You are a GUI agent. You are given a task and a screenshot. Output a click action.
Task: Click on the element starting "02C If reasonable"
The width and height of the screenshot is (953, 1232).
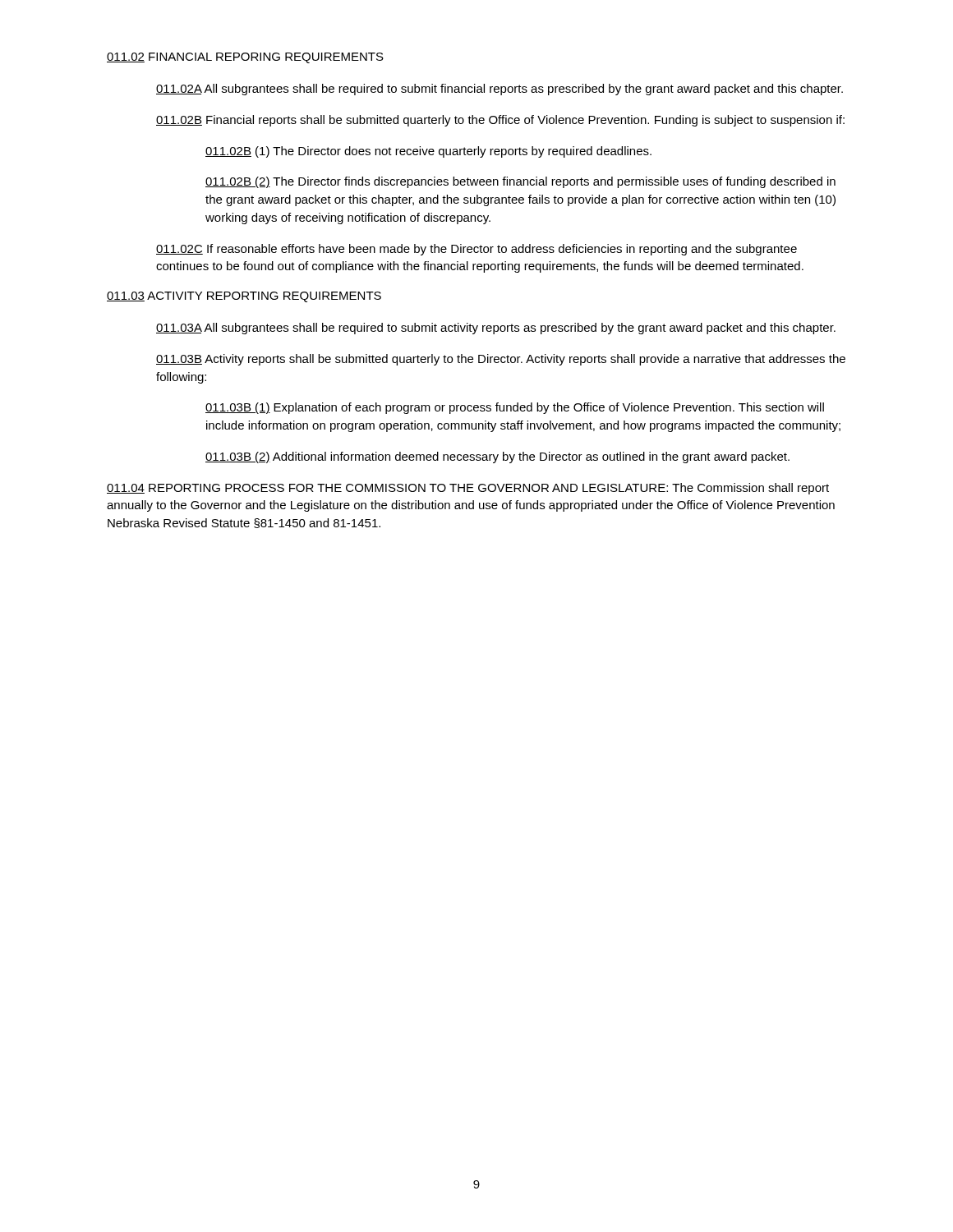tap(480, 257)
